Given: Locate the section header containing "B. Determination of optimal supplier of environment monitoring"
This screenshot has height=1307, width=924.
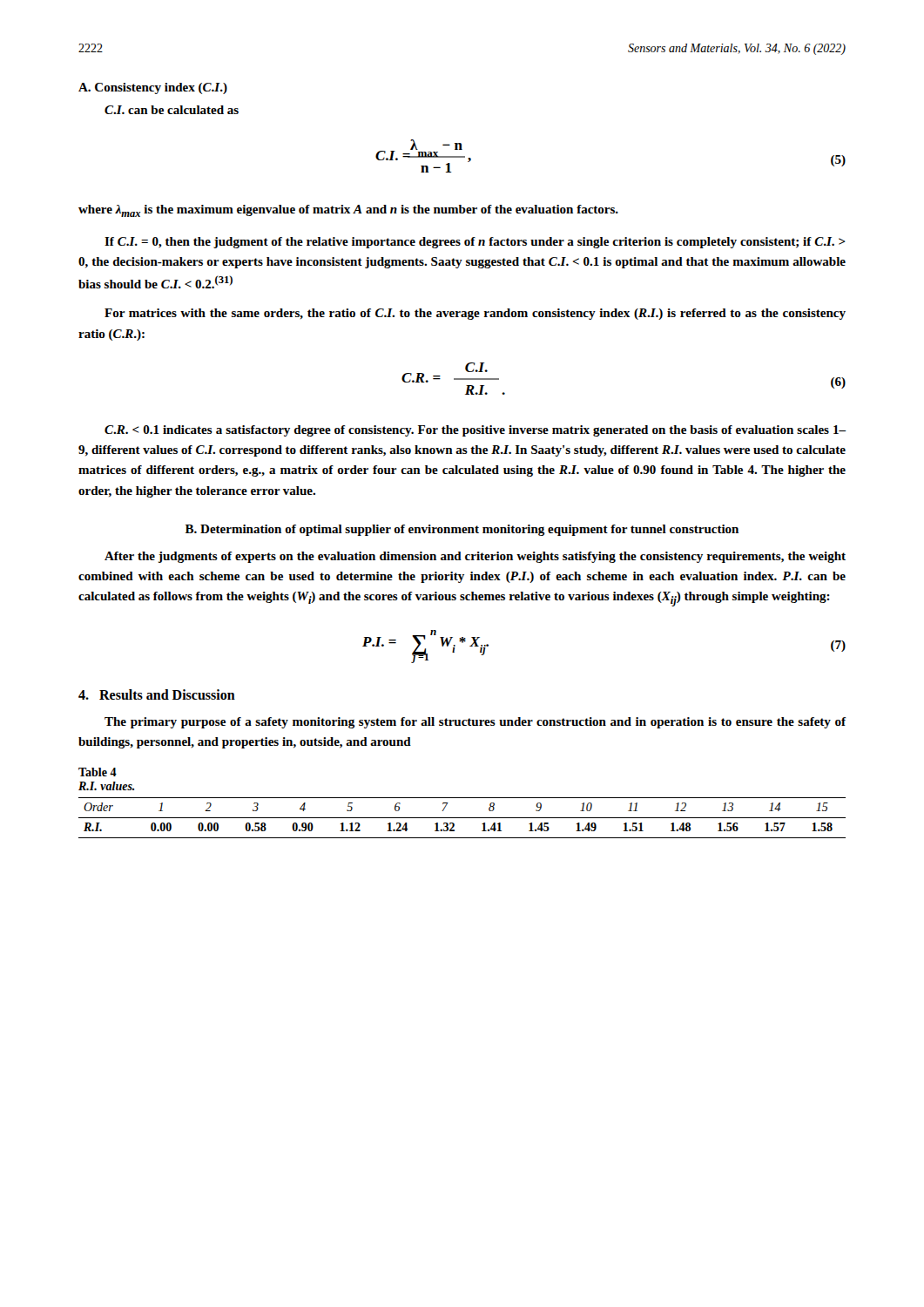Looking at the screenshot, I should [462, 529].
